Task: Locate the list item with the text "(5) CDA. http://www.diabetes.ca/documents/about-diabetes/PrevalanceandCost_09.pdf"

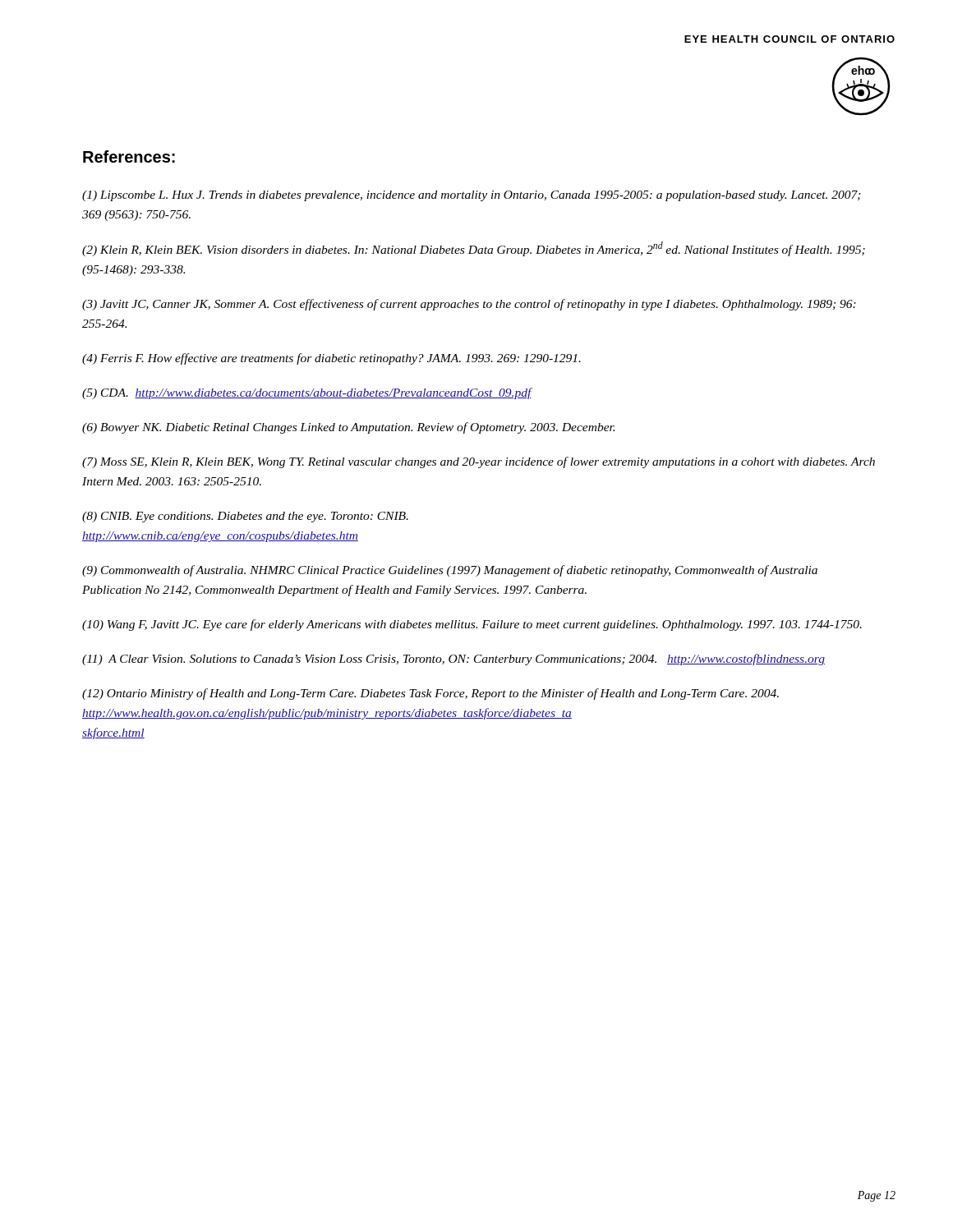Action: 307,392
